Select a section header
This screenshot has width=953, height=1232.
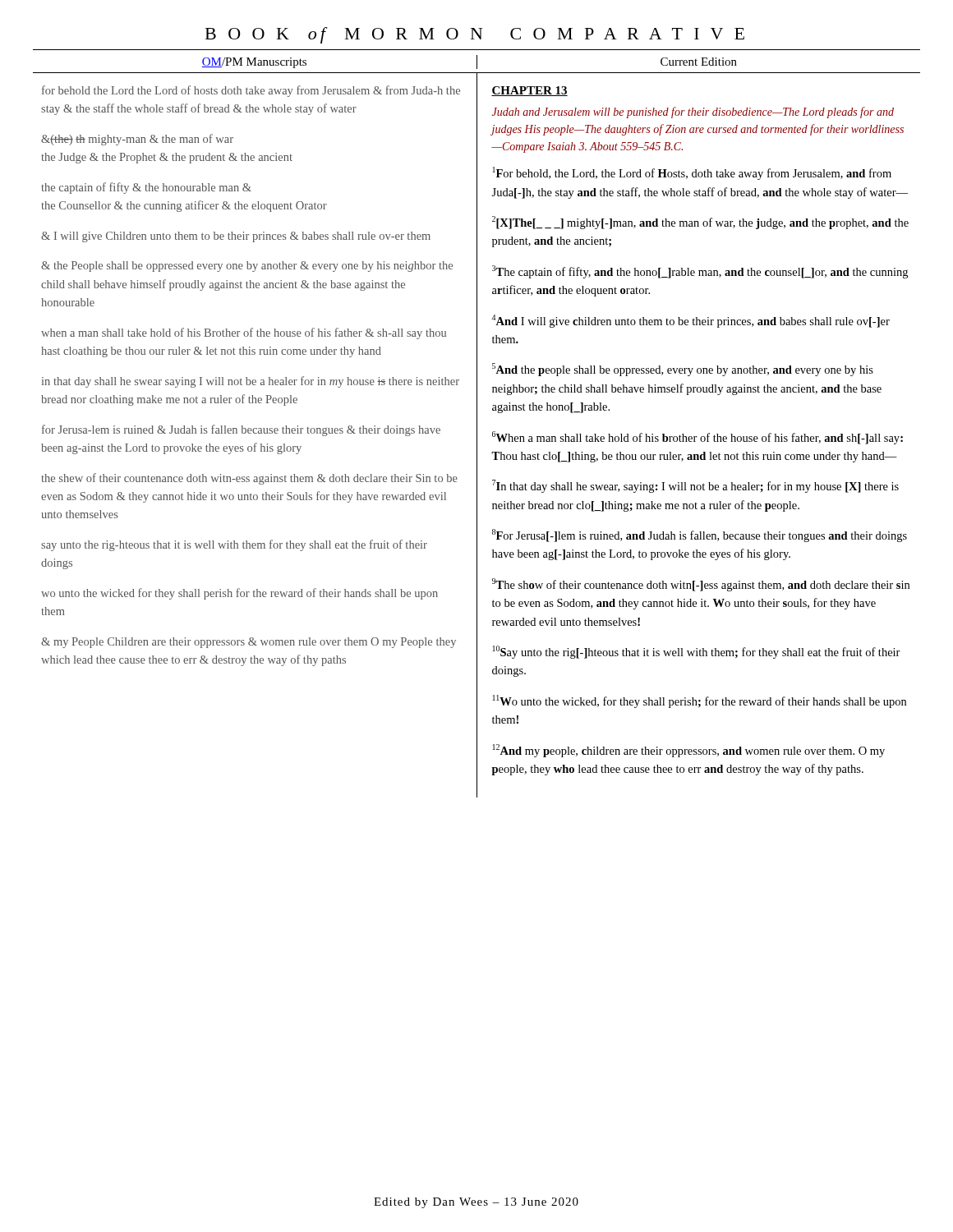coord(702,118)
